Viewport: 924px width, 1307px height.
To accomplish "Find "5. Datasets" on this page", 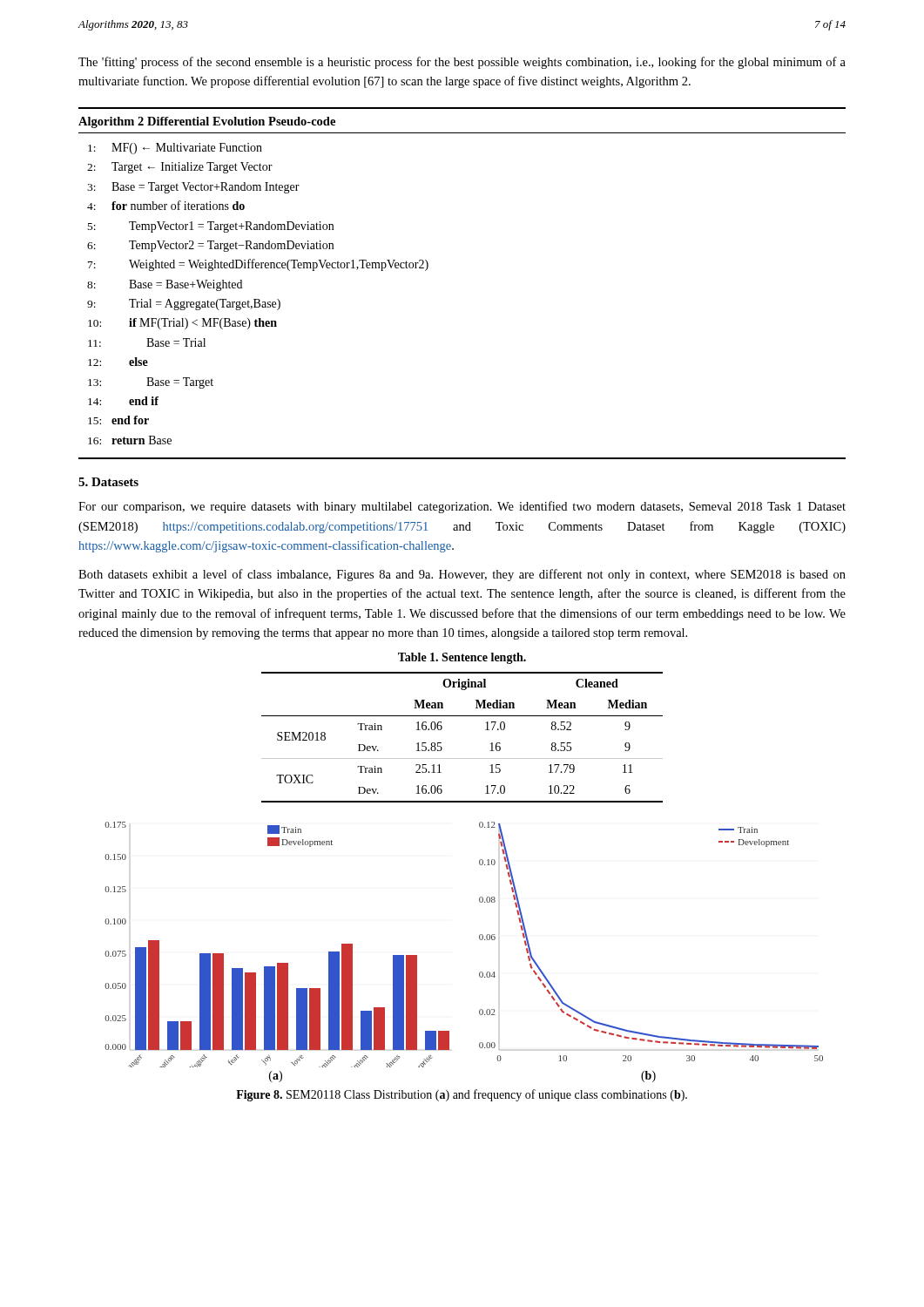I will tap(108, 482).
